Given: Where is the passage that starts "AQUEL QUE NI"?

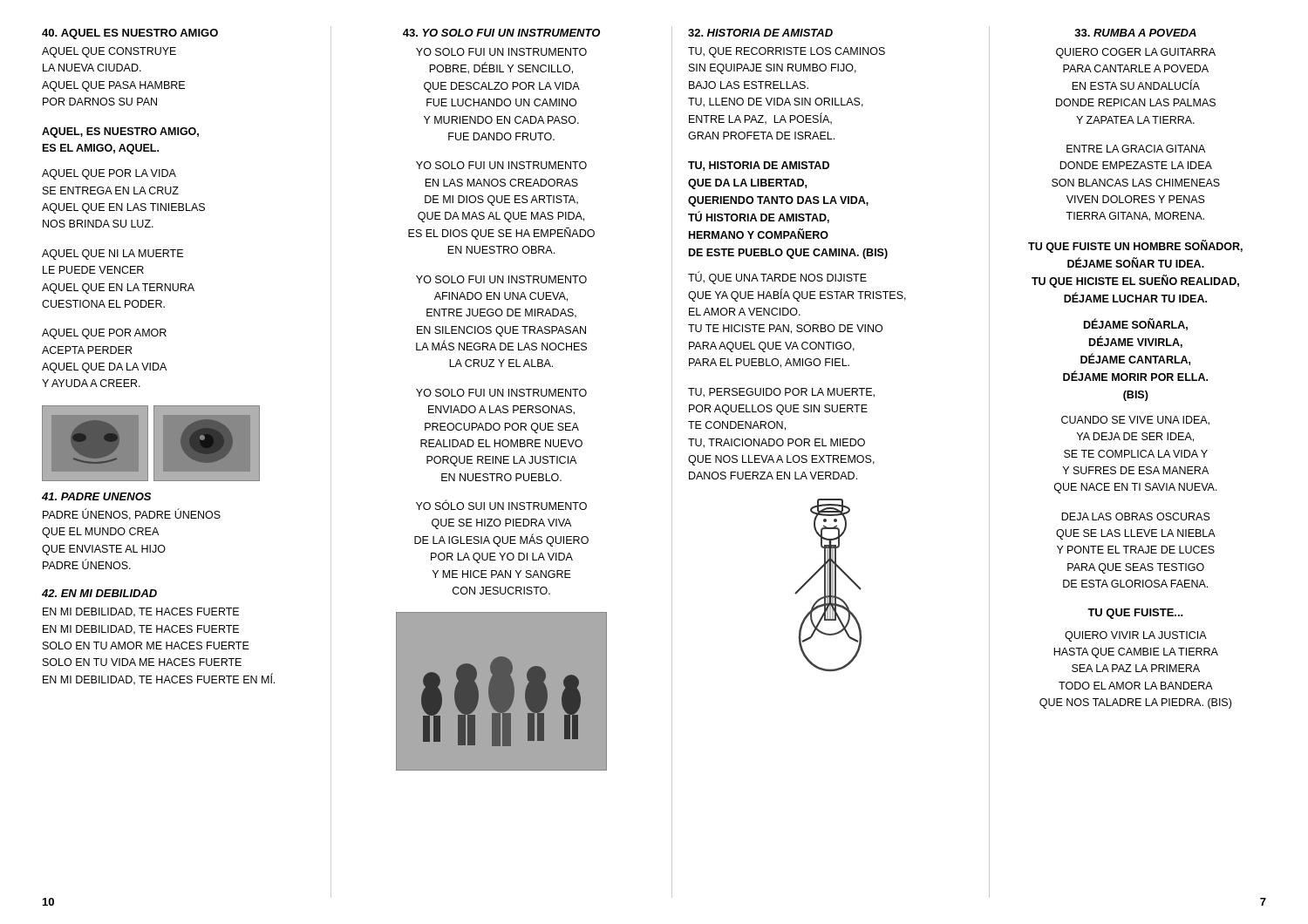Looking at the screenshot, I should 118,279.
